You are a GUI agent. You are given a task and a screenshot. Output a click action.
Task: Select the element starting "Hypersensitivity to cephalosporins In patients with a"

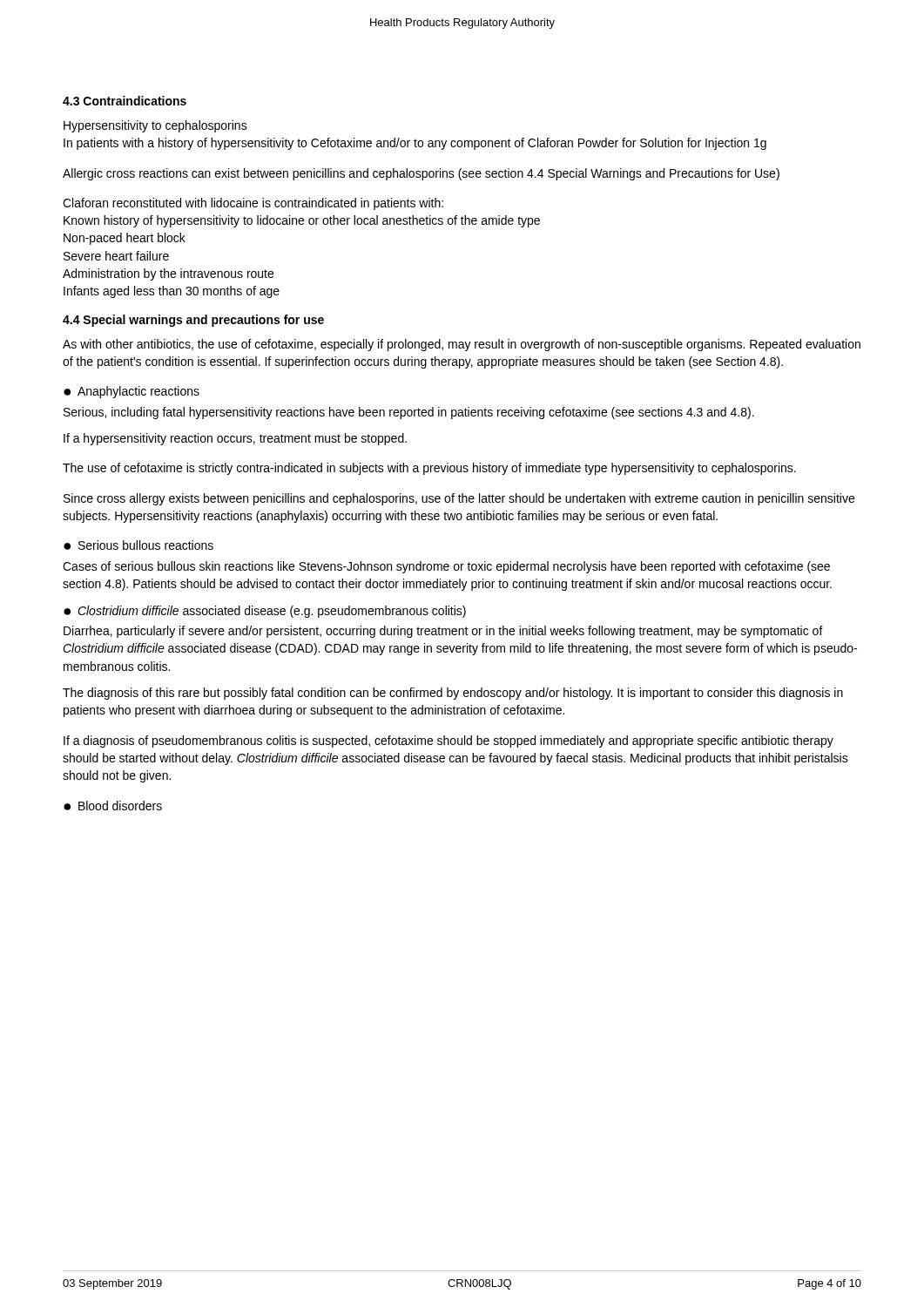pos(415,134)
